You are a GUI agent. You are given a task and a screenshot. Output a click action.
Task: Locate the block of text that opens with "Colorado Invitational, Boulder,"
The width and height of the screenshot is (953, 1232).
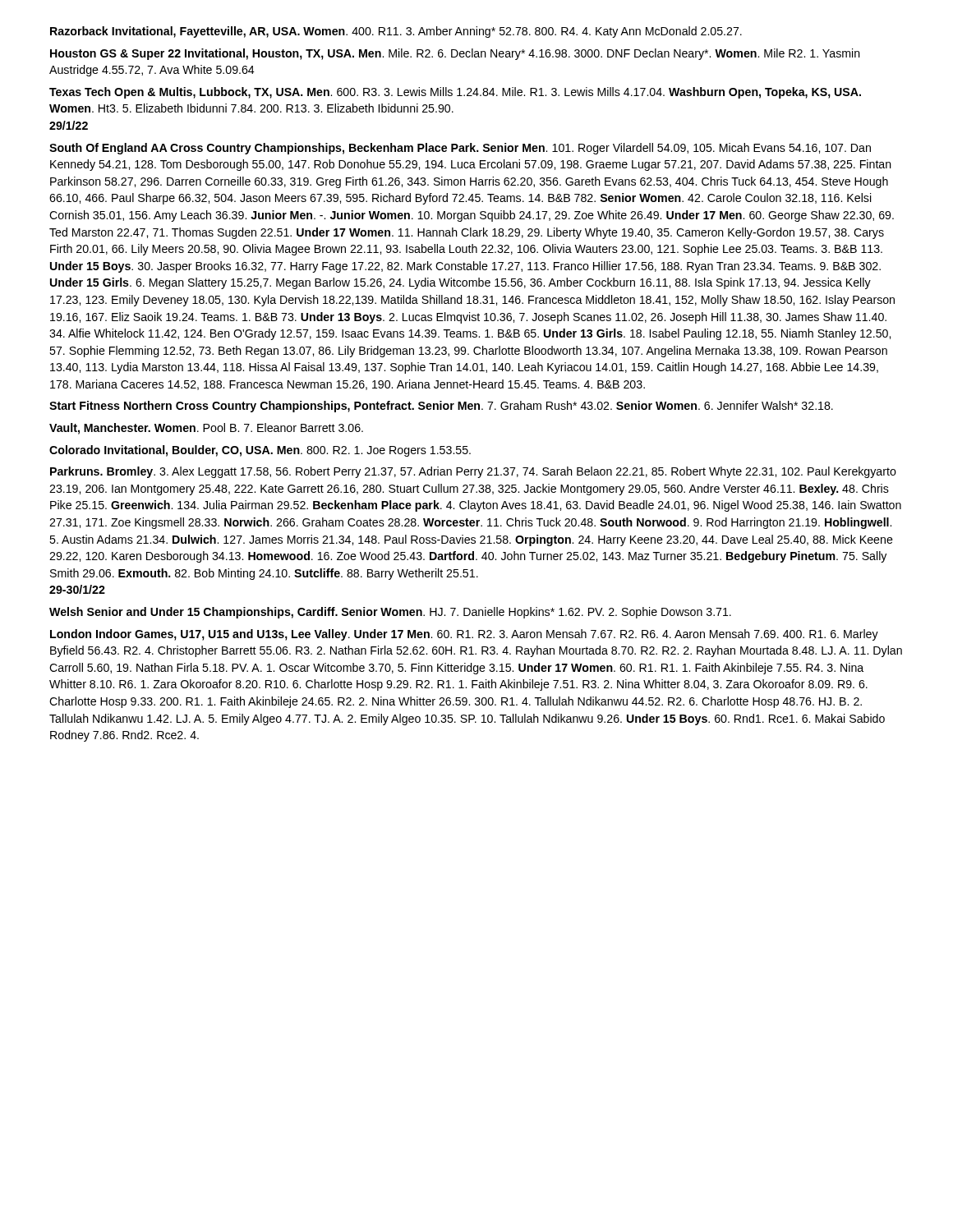[260, 450]
